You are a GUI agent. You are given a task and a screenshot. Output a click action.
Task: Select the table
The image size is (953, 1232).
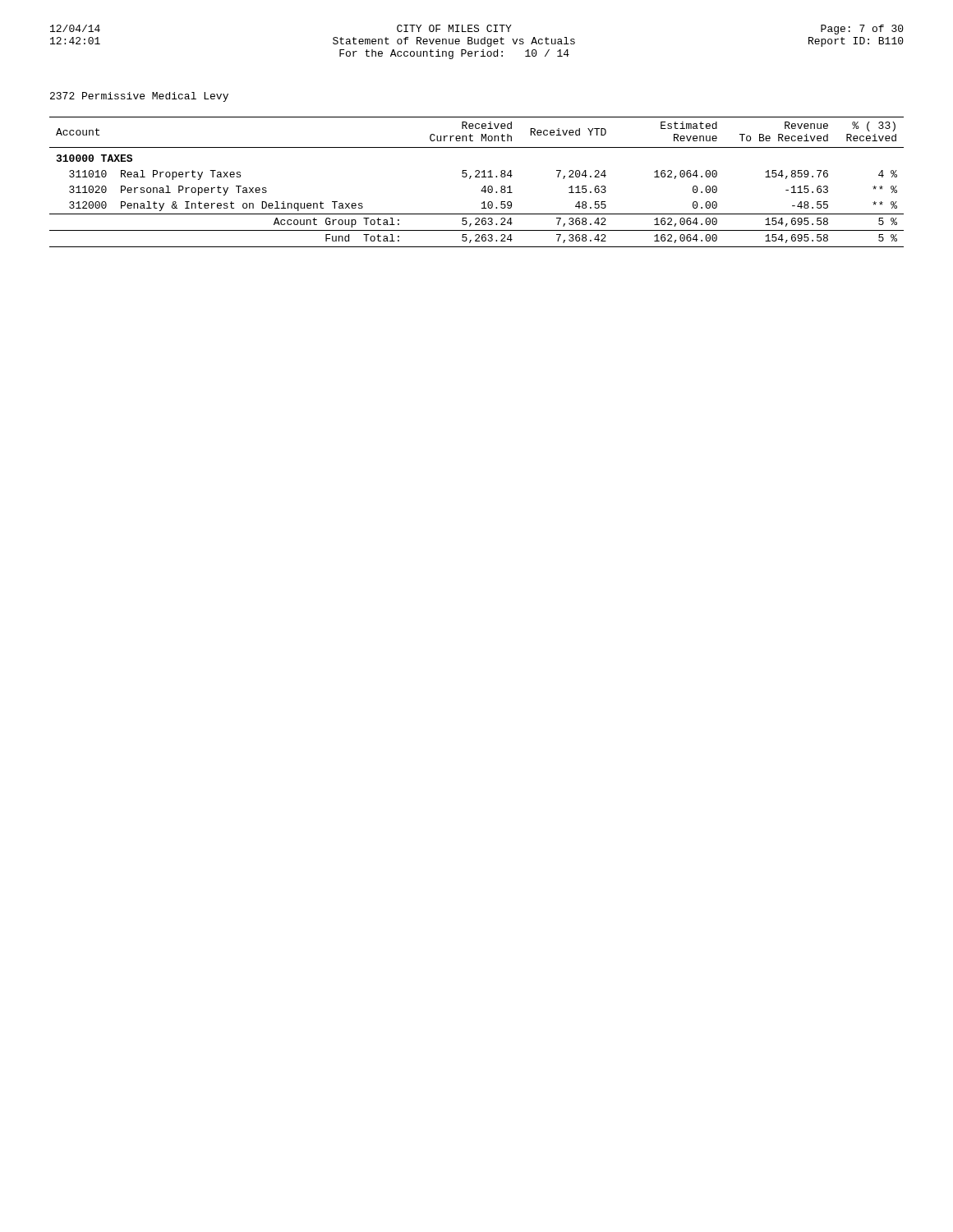476,182
